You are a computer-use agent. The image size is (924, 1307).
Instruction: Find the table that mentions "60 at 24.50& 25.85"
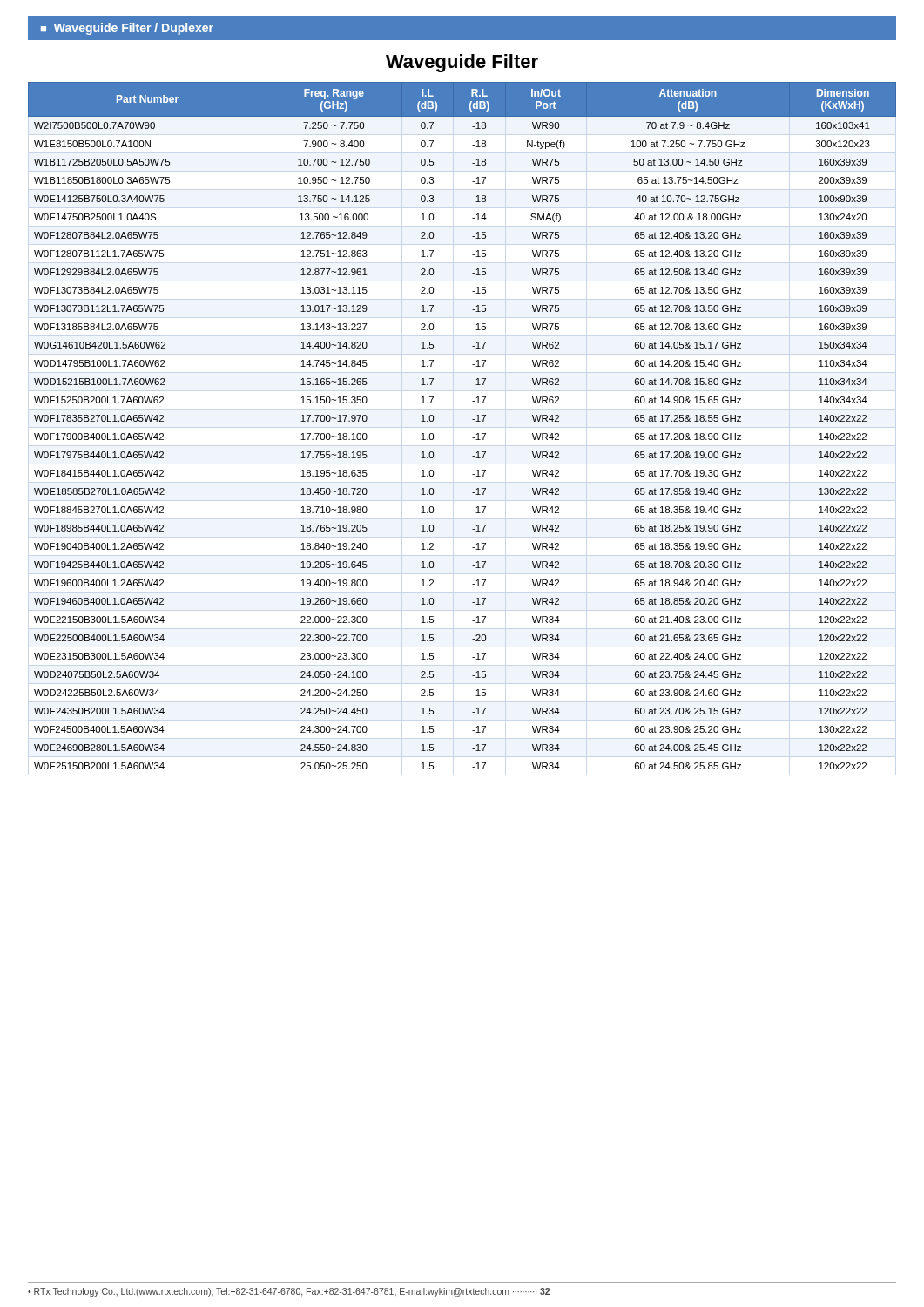point(462,429)
